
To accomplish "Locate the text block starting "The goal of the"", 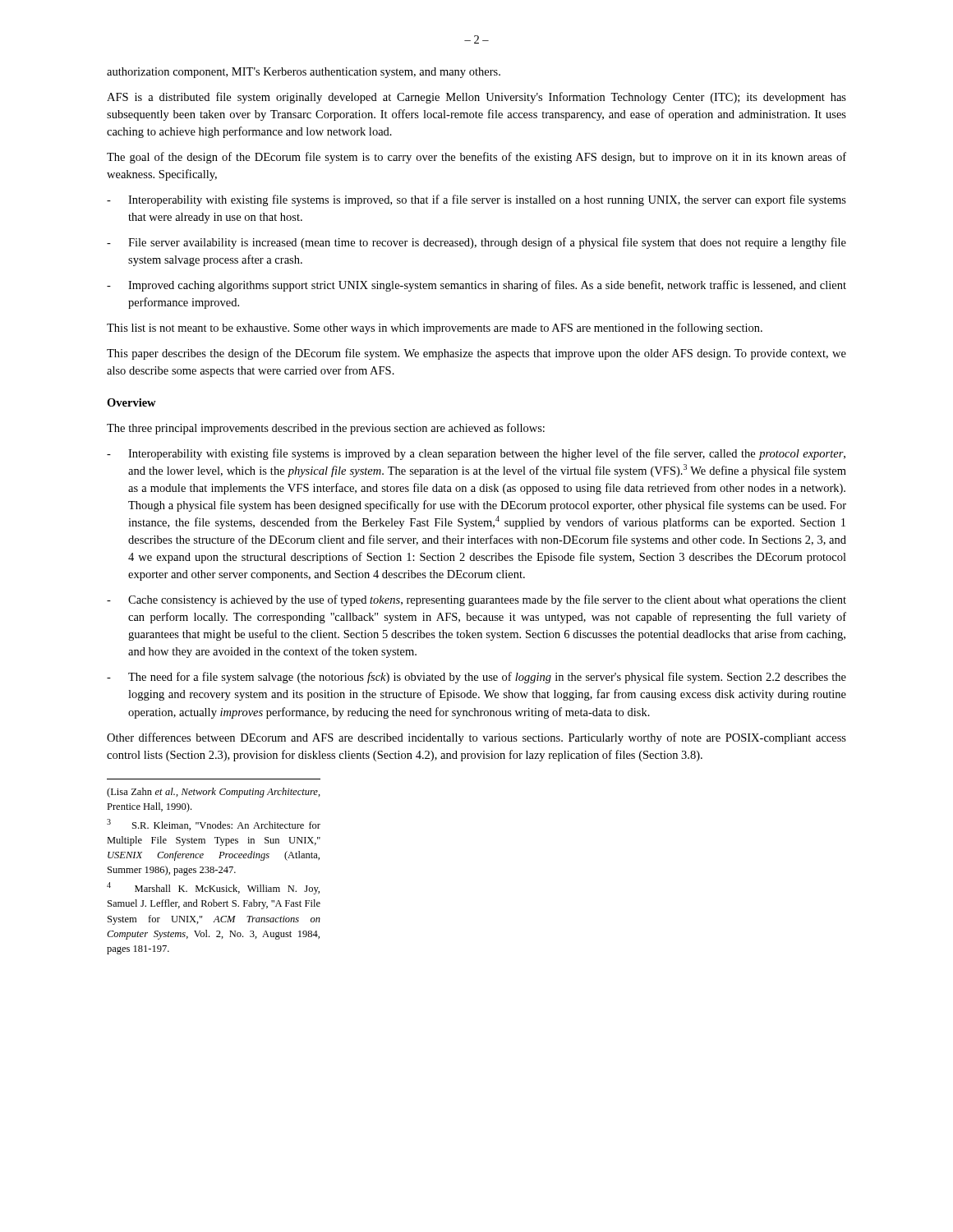I will pyautogui.click(x=476, y=166).
